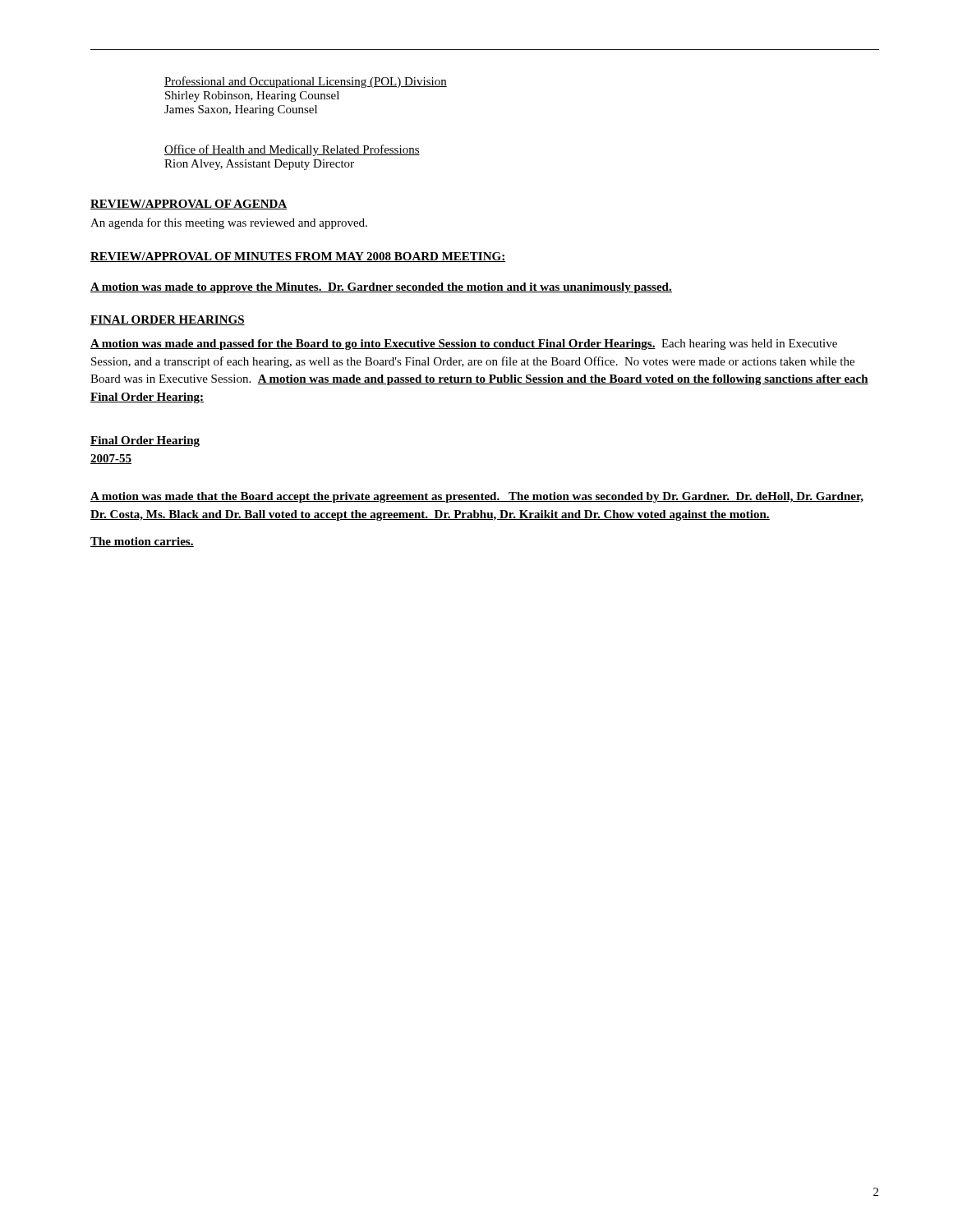Find the text block with the text "Professional and Occupational"
Image resolution: width=953 pixels, height=1232 pixels.
[x=305, y=95]
